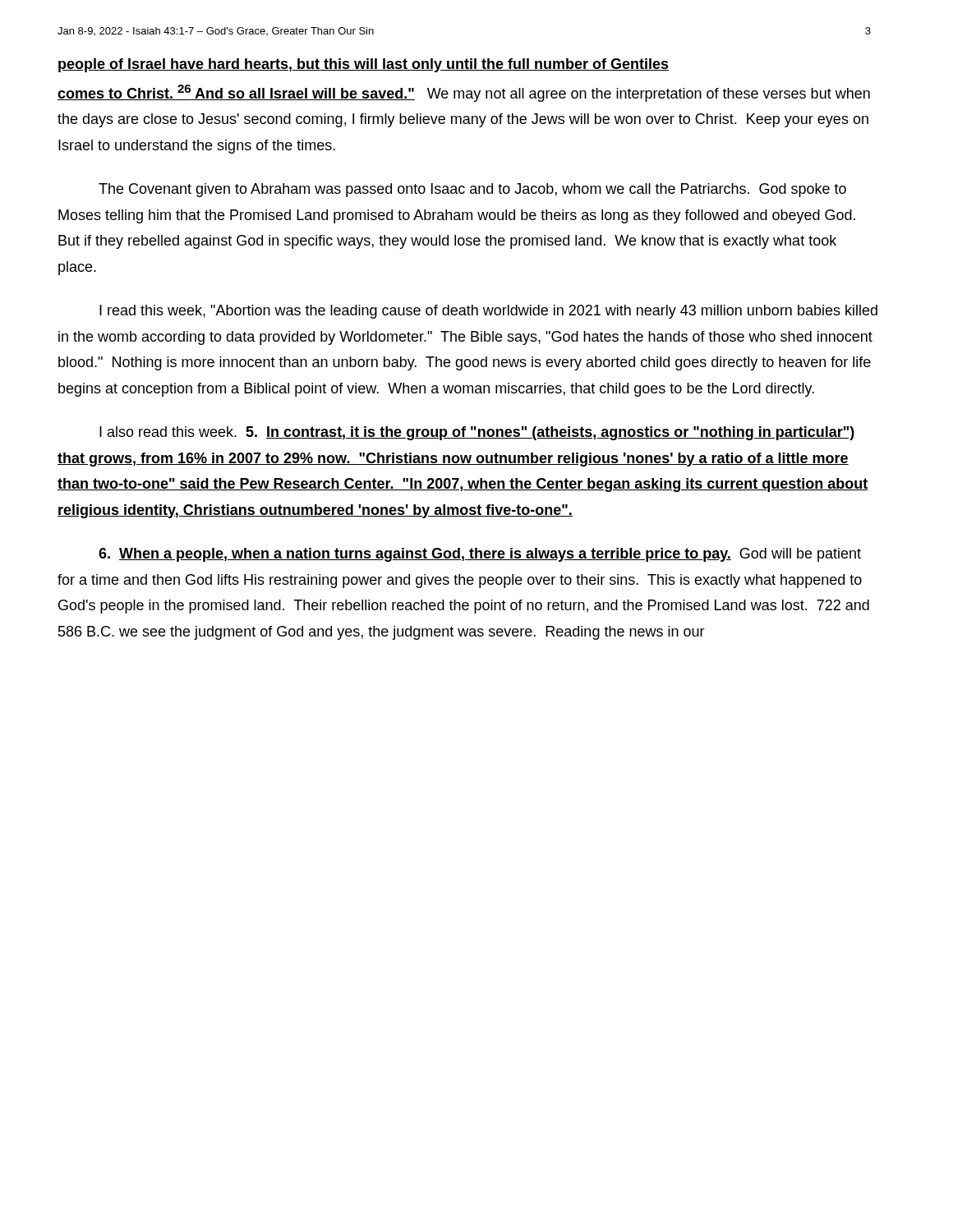Point to the block starting "The Covenant given to Abraham"
This screenshot has width=953, height=1232.
(468, 228)
